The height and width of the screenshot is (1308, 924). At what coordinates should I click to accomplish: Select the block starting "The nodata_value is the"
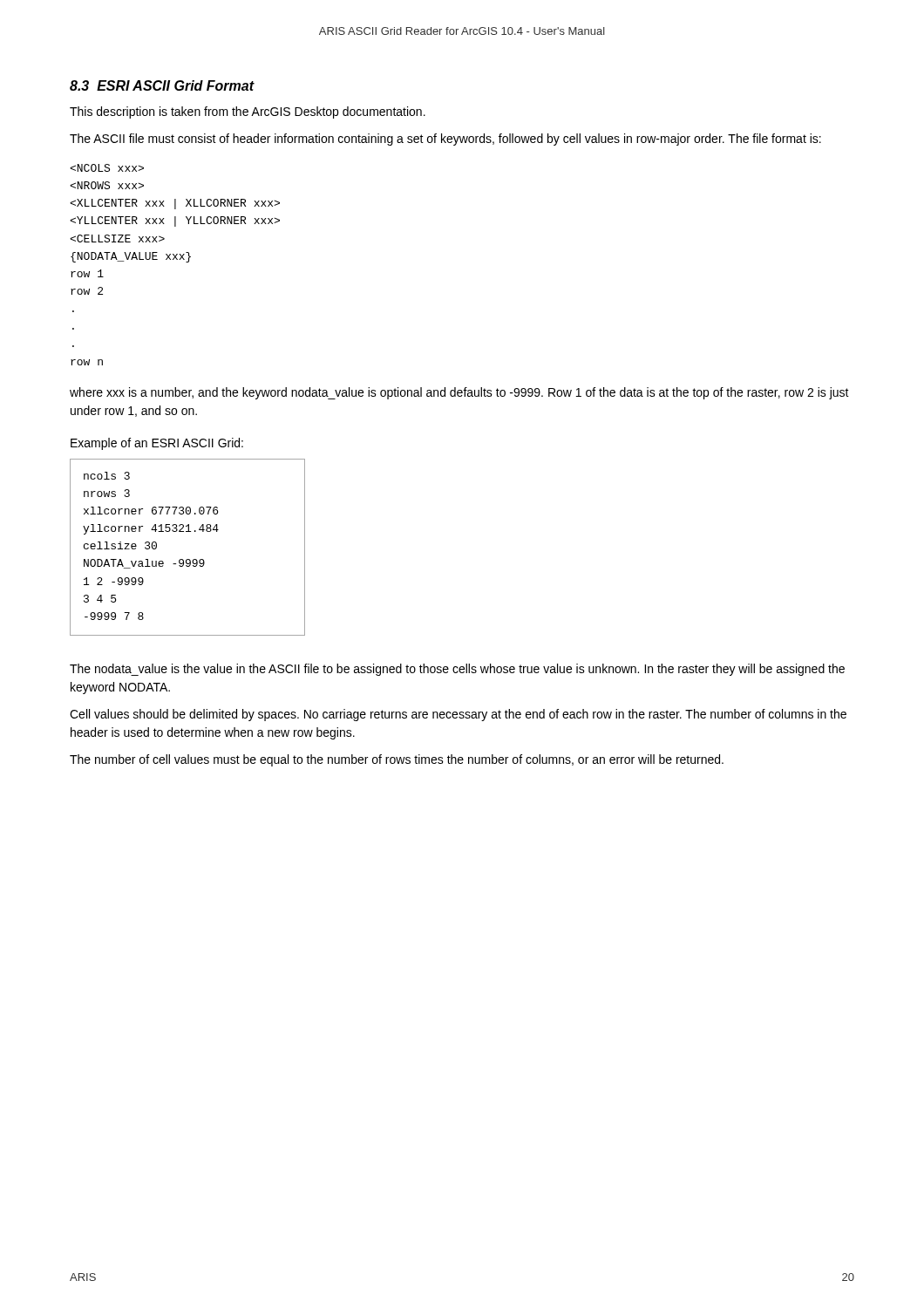coord(457,678)
